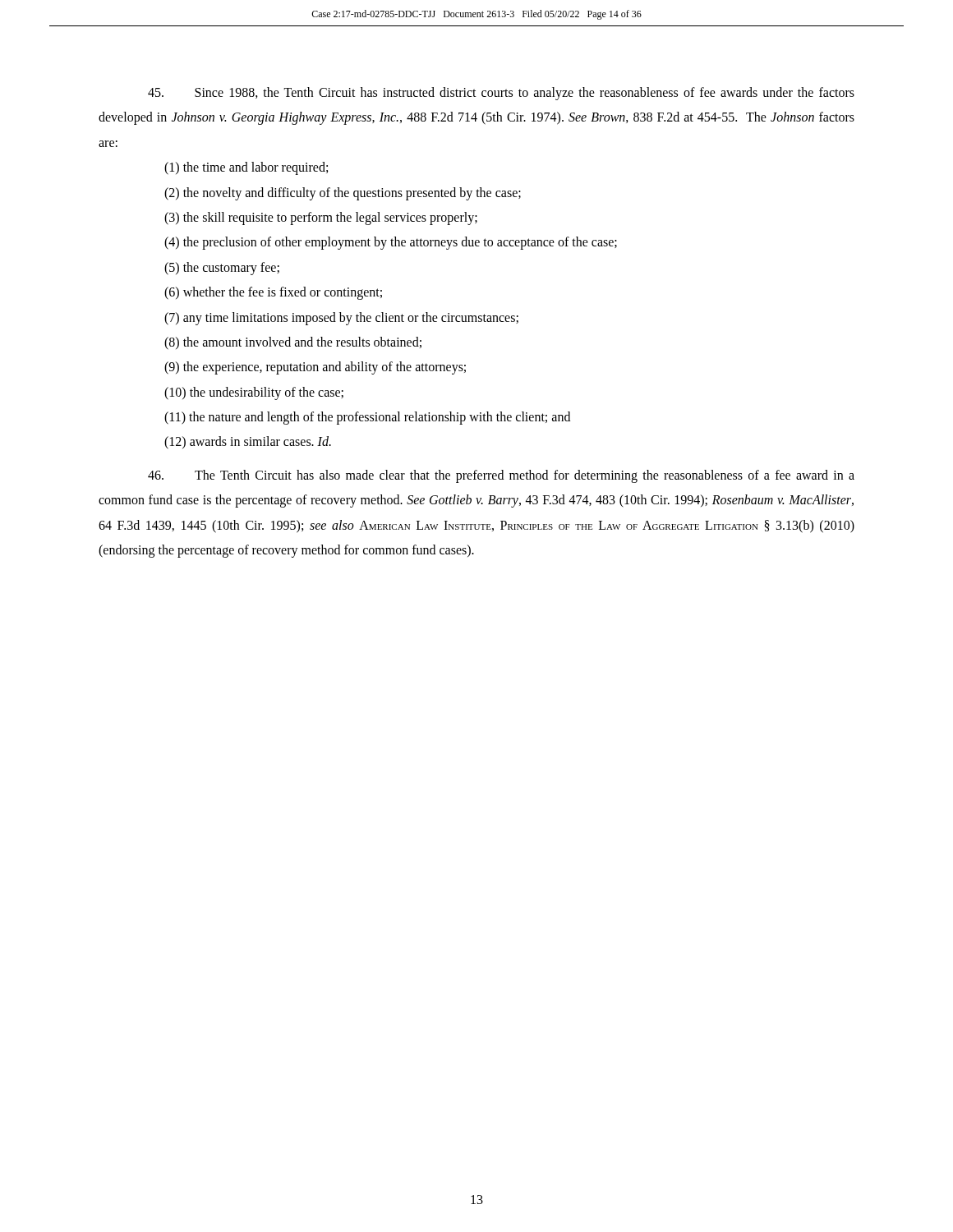Locate the list item that reads "(7) any time limitations imposed"

tap(342, 317)
